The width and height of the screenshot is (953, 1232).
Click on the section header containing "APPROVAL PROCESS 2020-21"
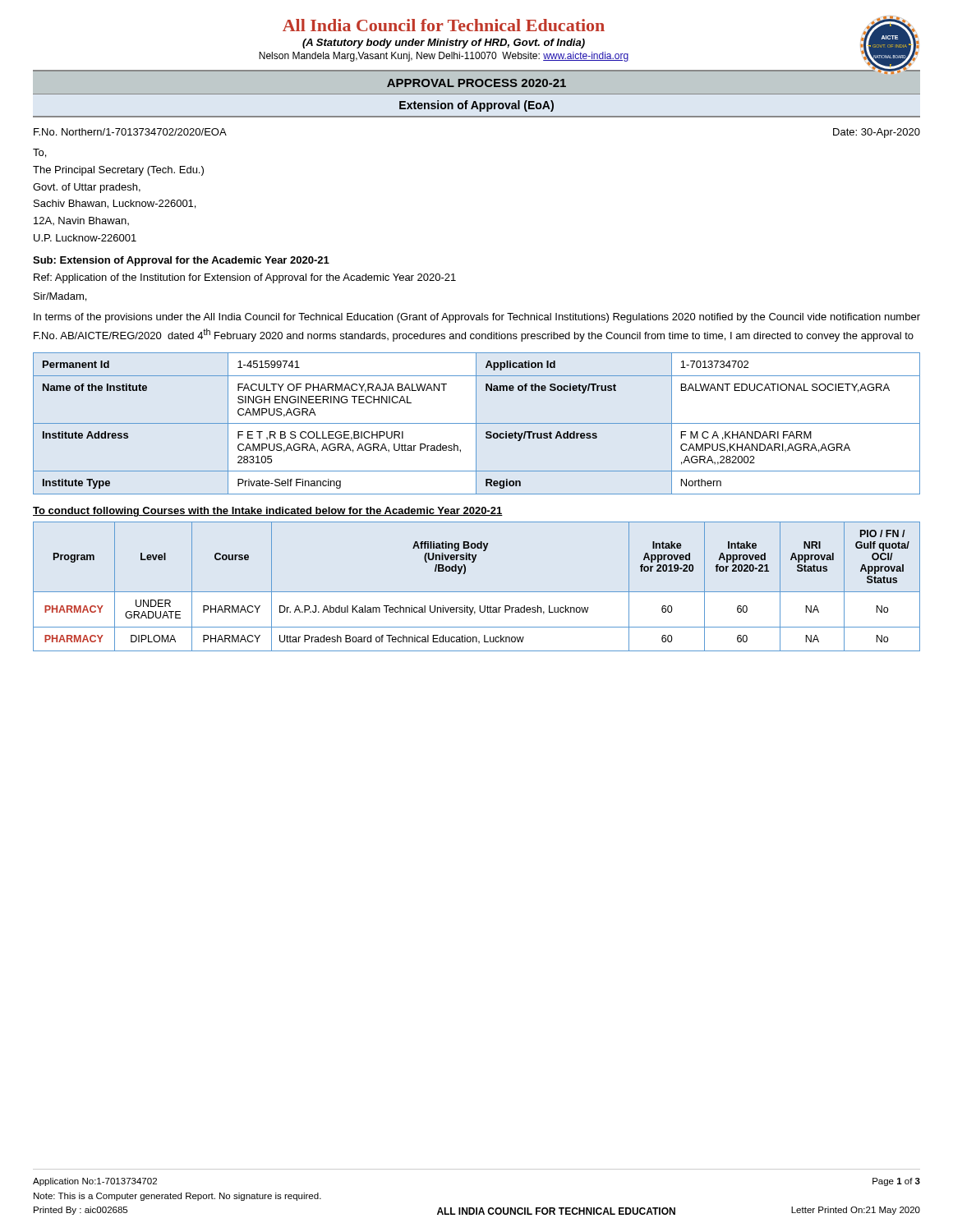(x=476, y=83)
